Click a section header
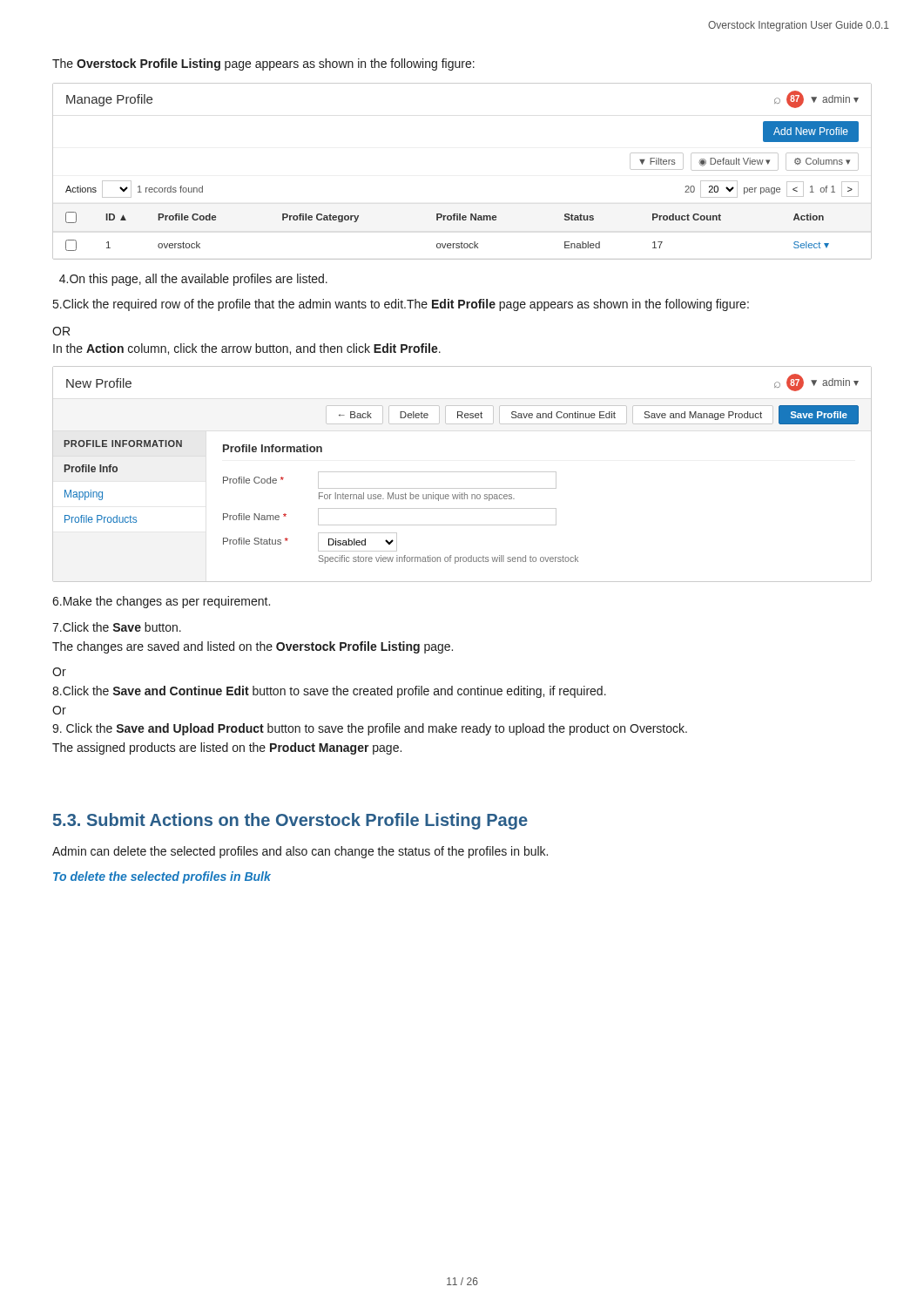The width and height of the screenshot is (924, 1307). (x=290, y=820)
